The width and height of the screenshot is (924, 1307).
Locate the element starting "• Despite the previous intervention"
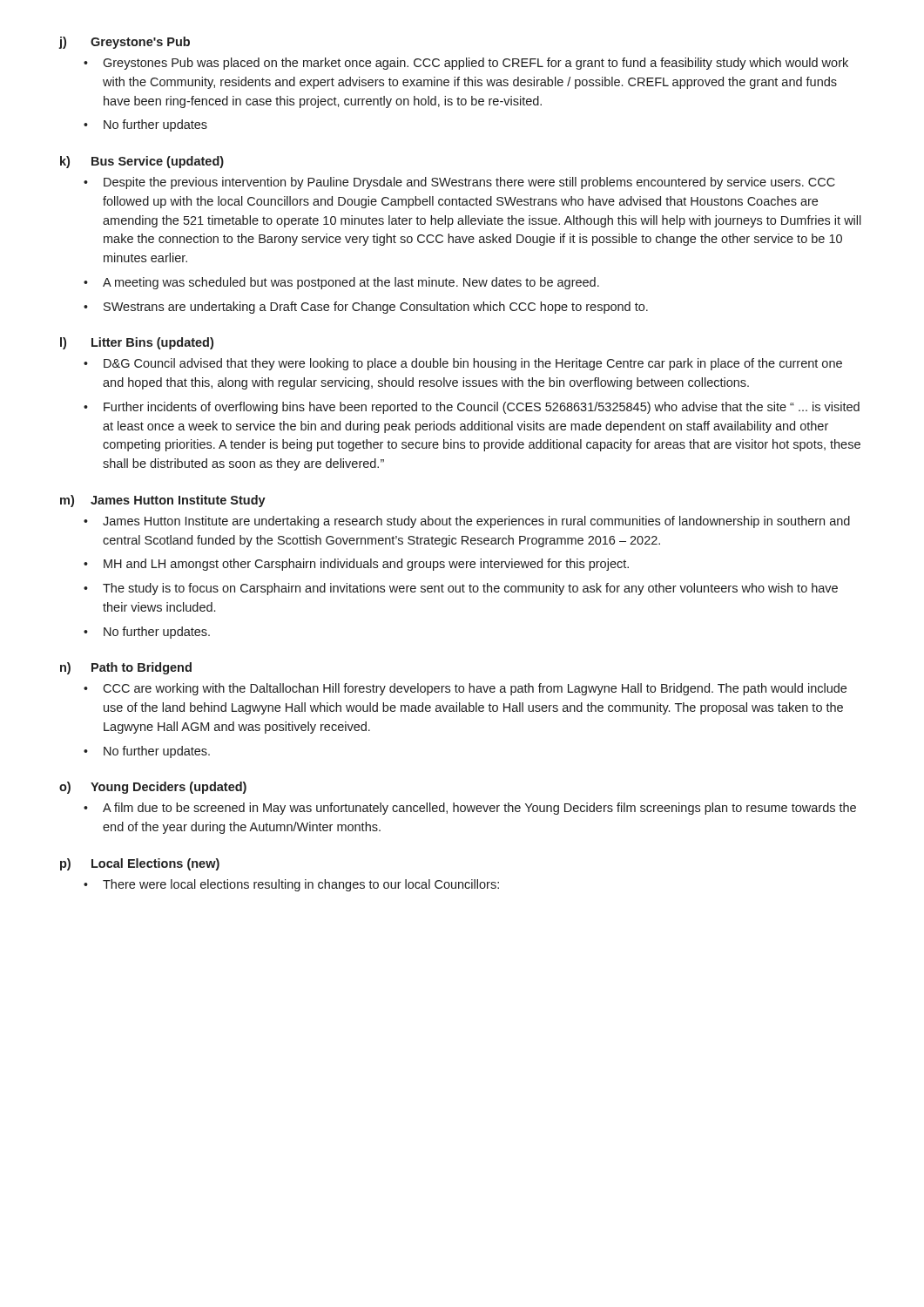(474, 221)
